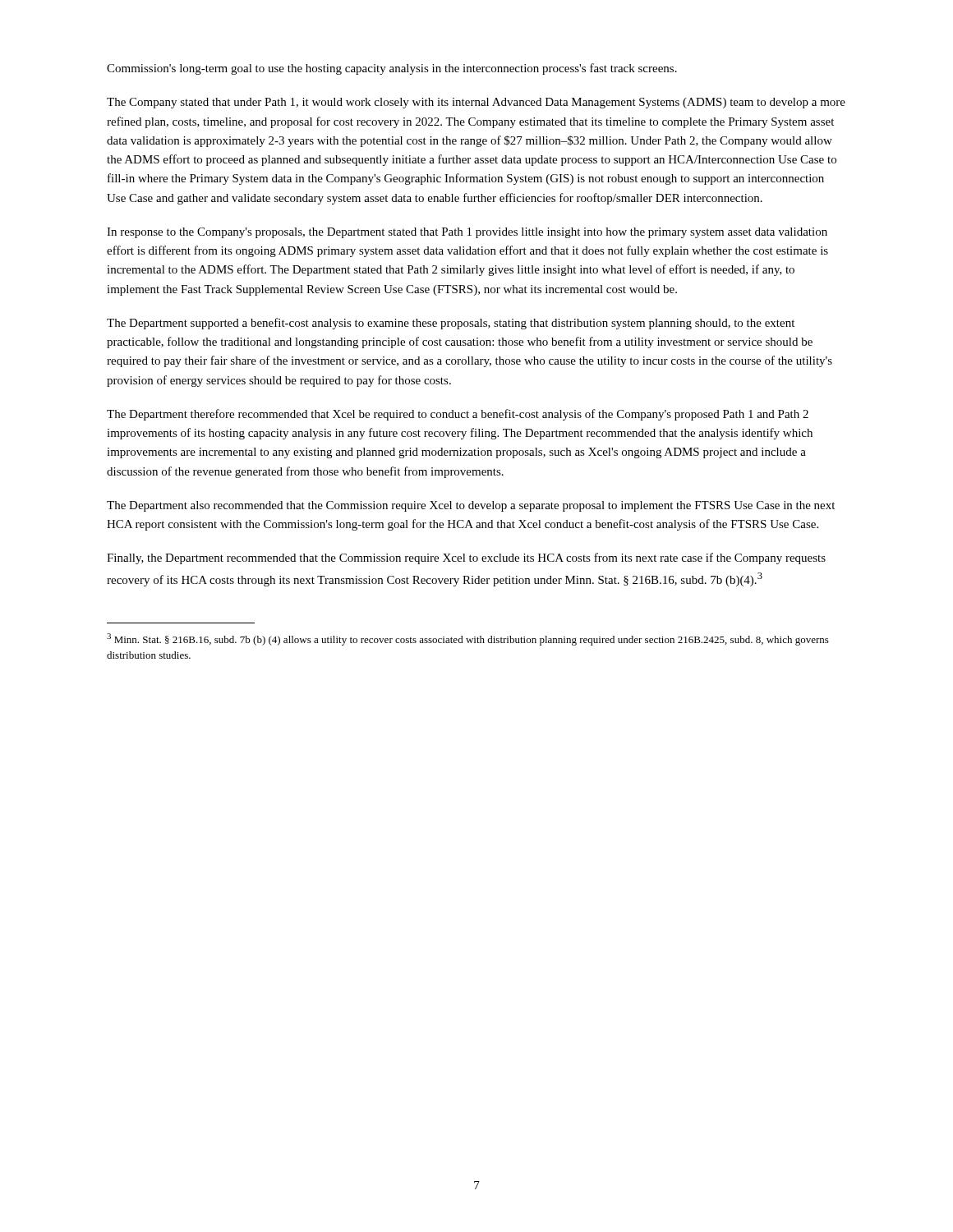This screenshot has width=953, height=1232.
Task: Find the block on this page that starts "The Department therefore recommended that Xcel be"
Action: (x=460, y=442)
